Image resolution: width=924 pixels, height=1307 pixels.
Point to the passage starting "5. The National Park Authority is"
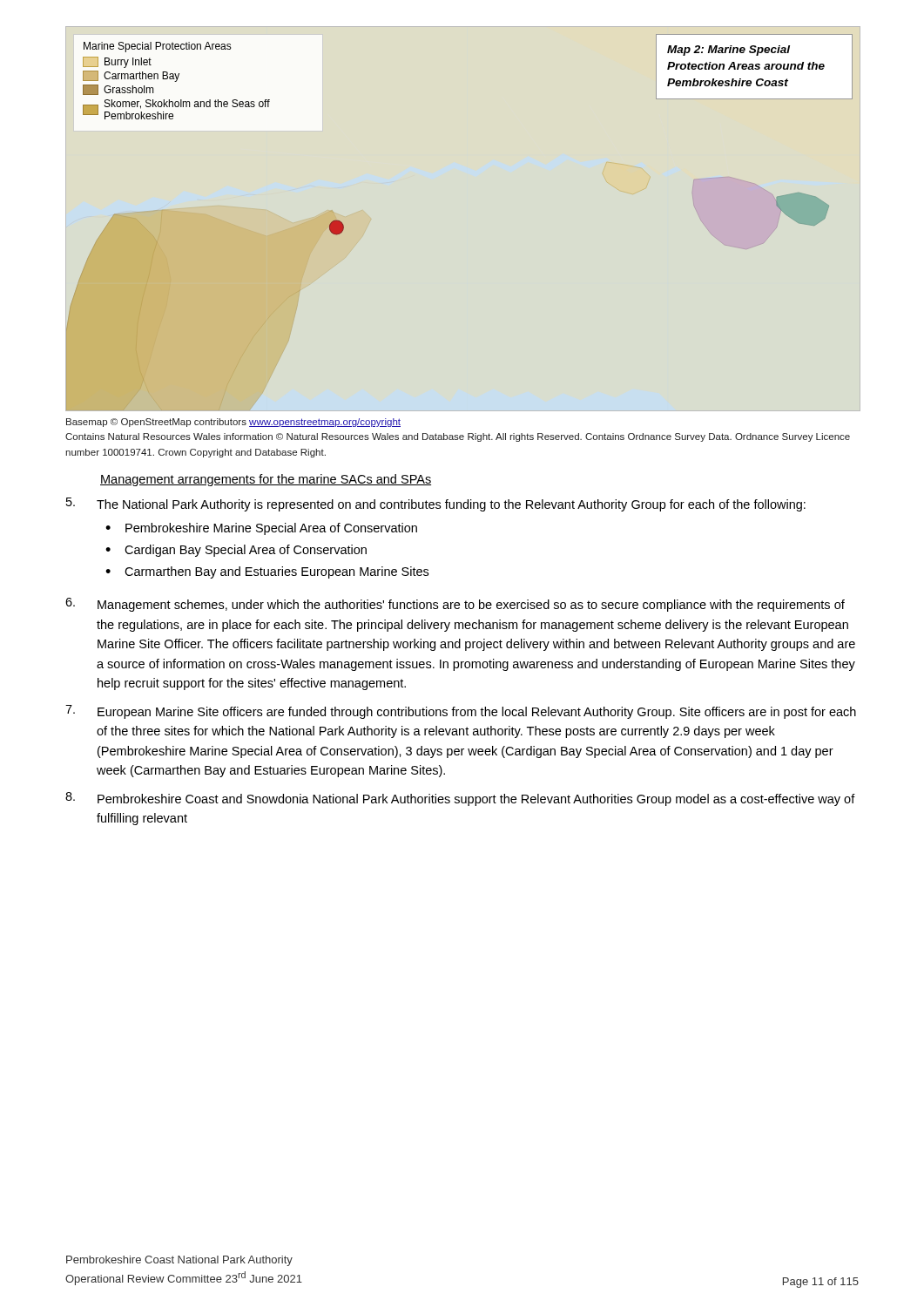(436, 505)
